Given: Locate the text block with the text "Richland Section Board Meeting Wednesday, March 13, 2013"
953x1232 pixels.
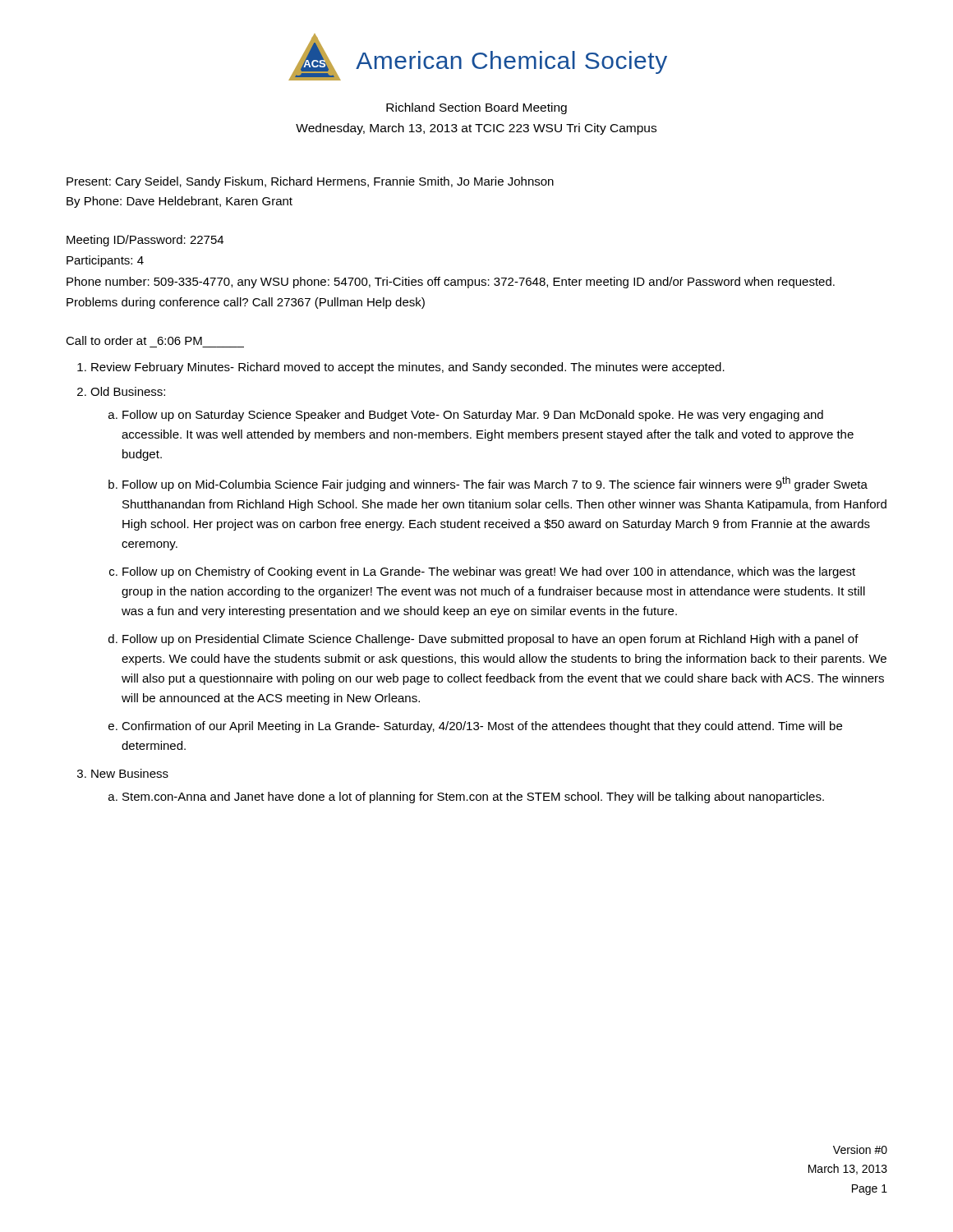Looking at the screenshot, I should click(x=476, y=117).
